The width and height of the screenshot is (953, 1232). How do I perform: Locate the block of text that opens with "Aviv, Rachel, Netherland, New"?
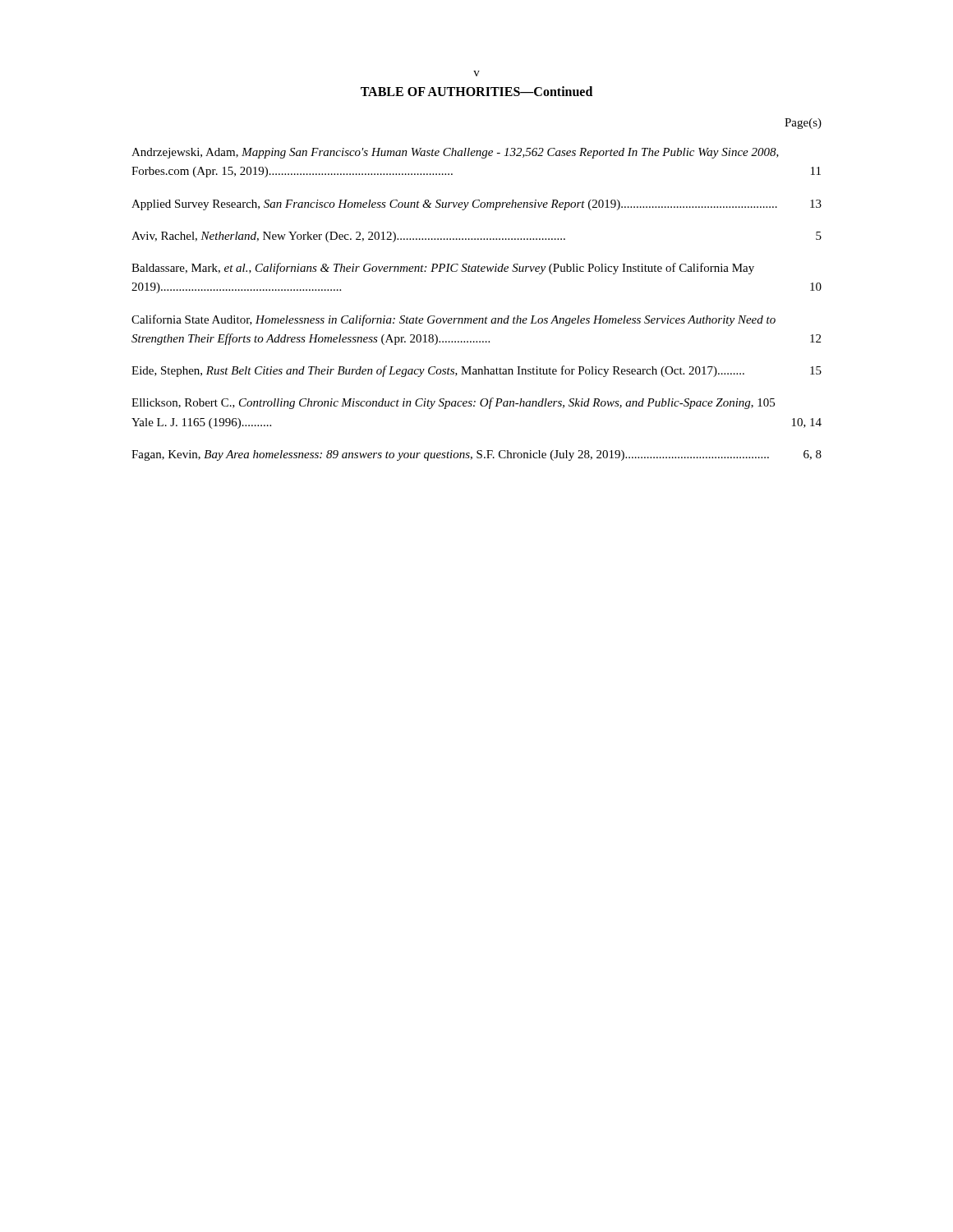click(x=476, y=236)
